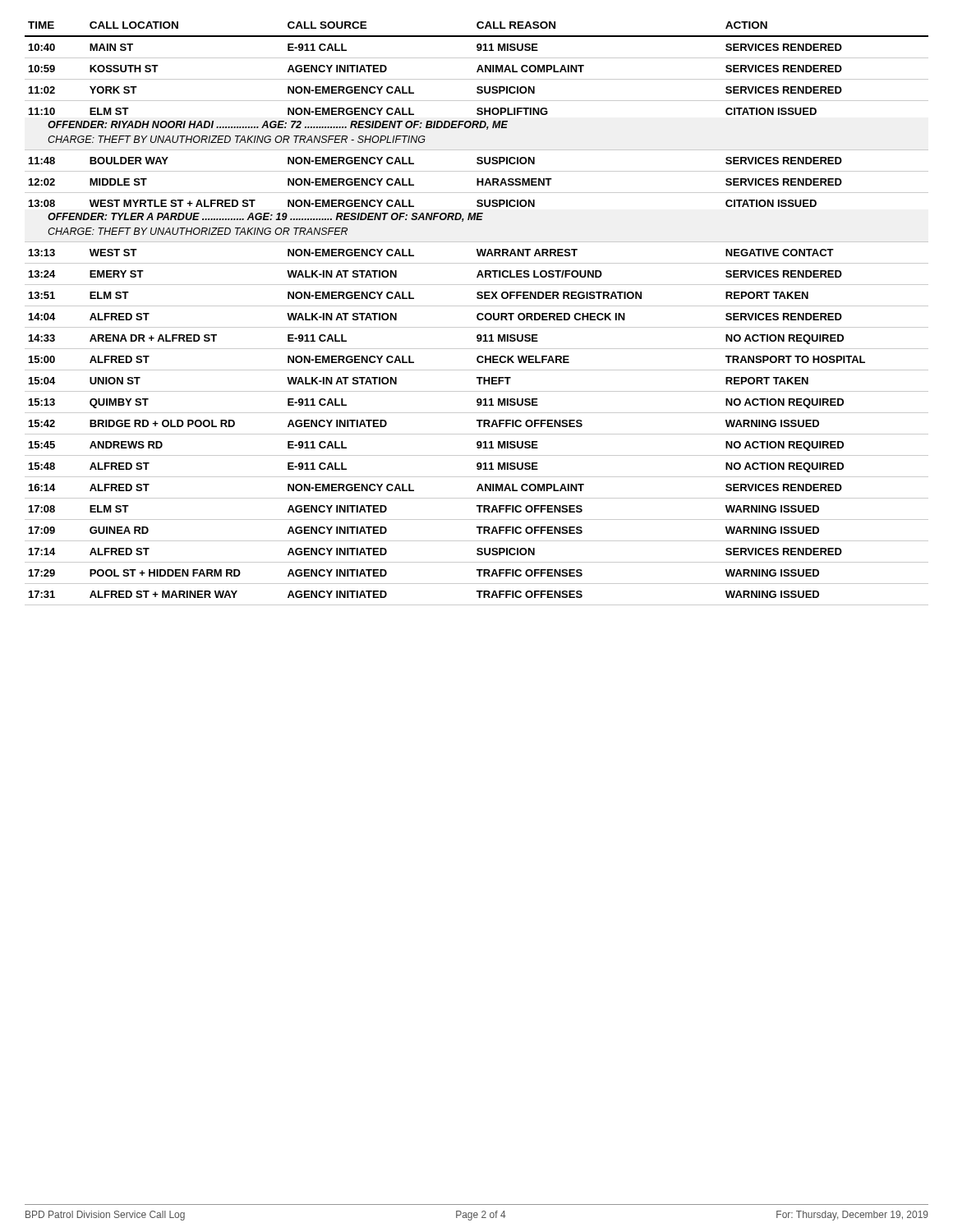Select the table
This screenshot has height=1232, width=953.
tap(476, 310)
